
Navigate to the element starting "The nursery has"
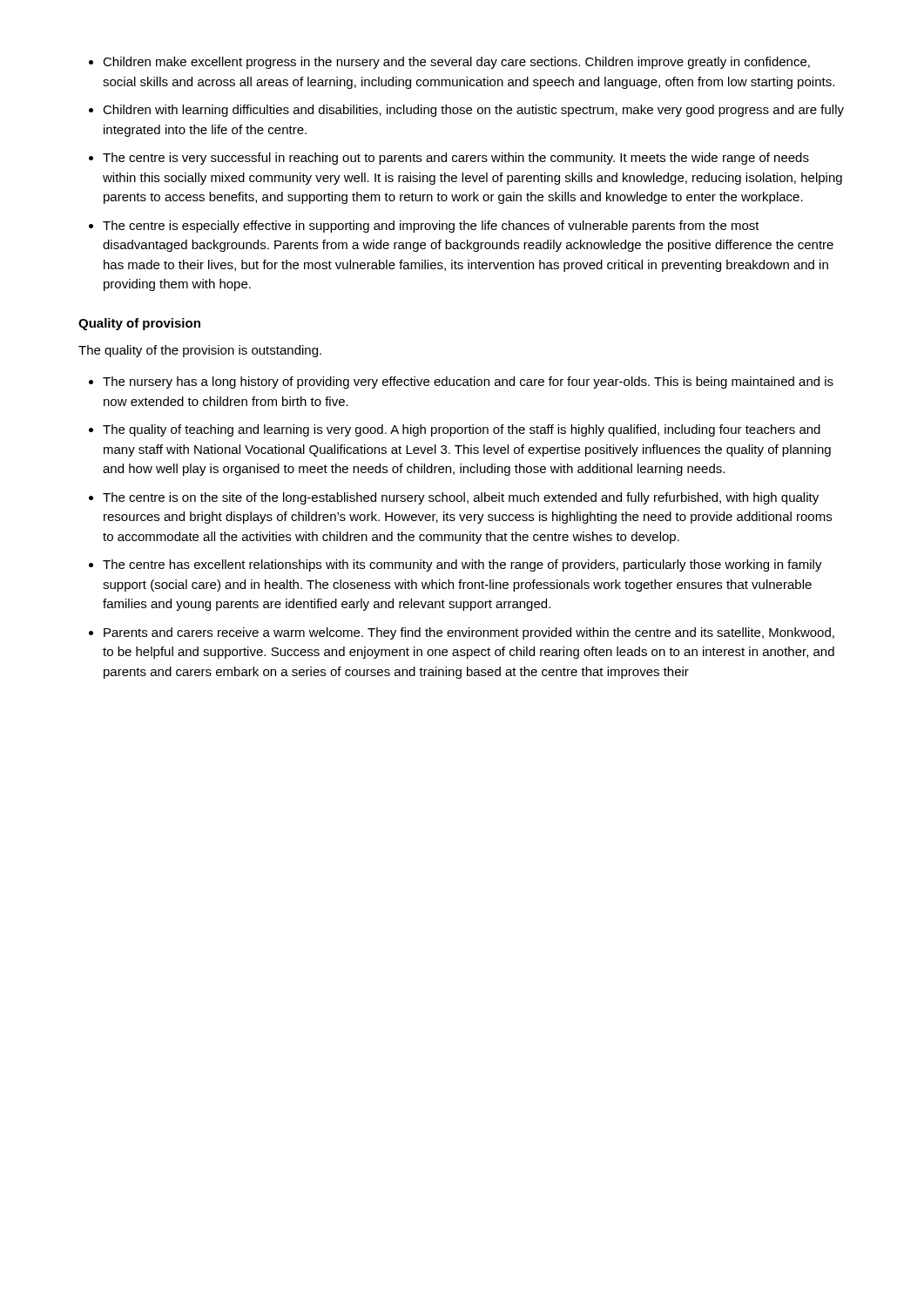(x=468, y=391)
